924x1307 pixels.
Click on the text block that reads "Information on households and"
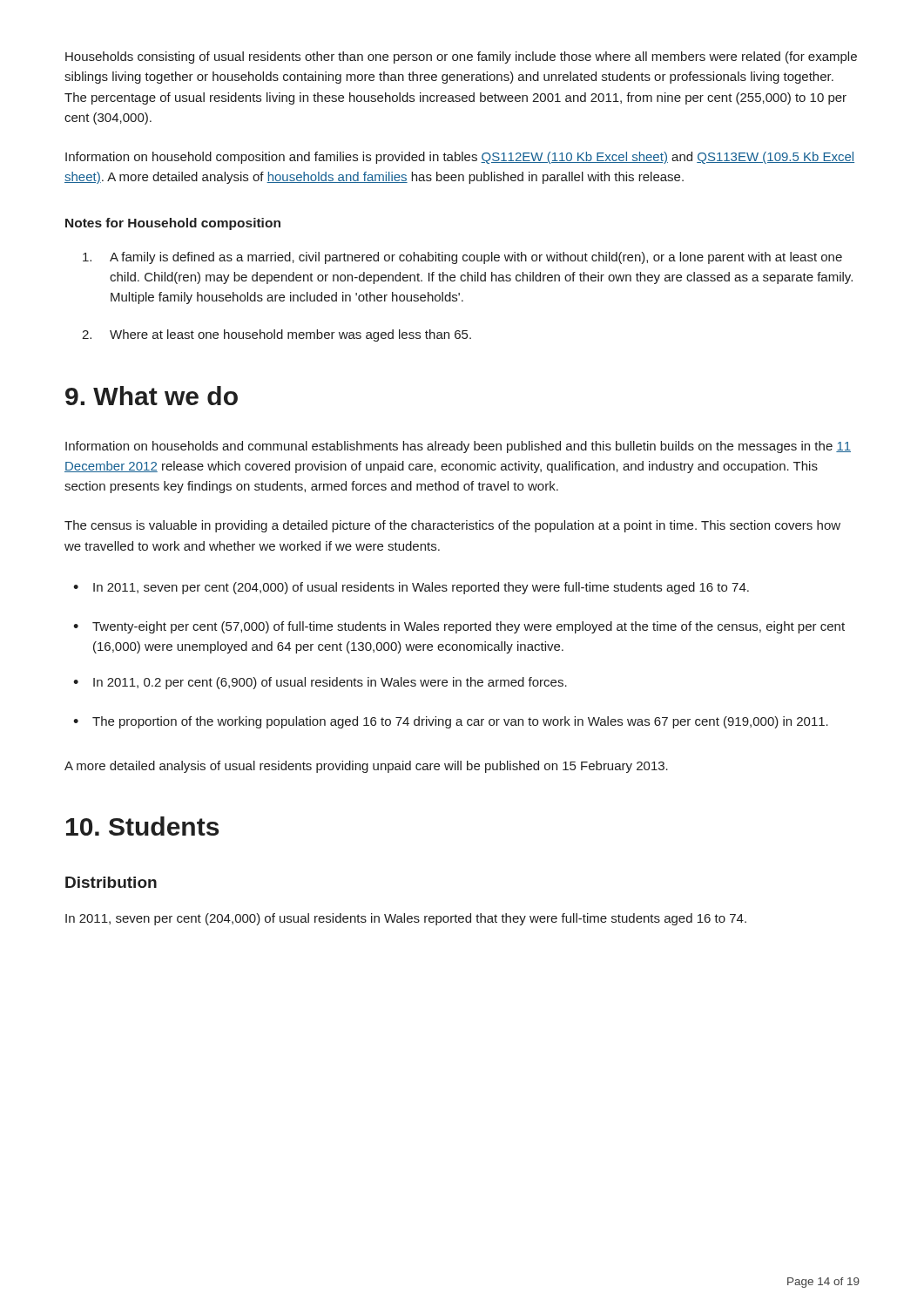[462, 466]
